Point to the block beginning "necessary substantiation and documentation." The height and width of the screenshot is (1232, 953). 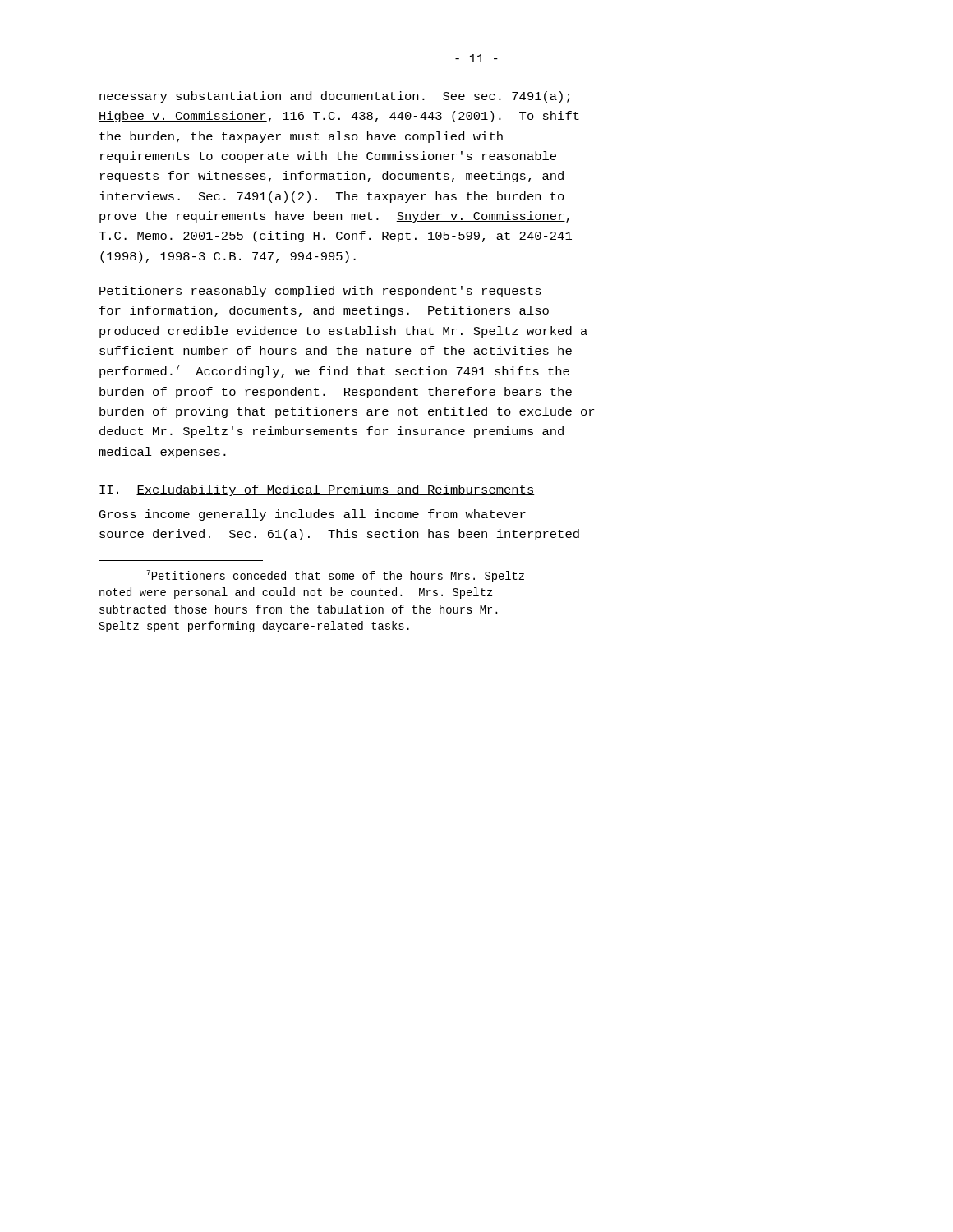click(x=476, y=177)
